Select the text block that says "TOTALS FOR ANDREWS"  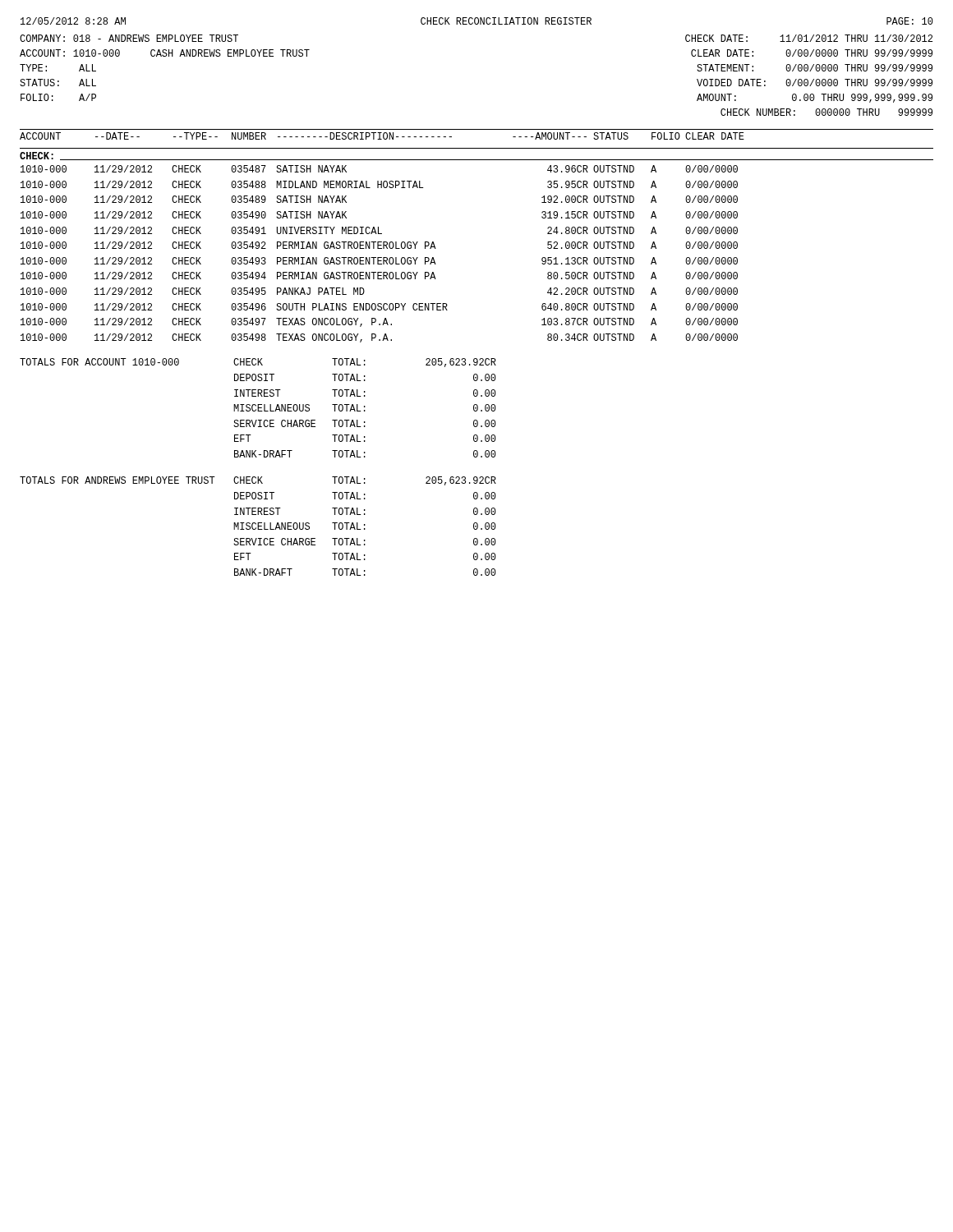click(476, 528)
